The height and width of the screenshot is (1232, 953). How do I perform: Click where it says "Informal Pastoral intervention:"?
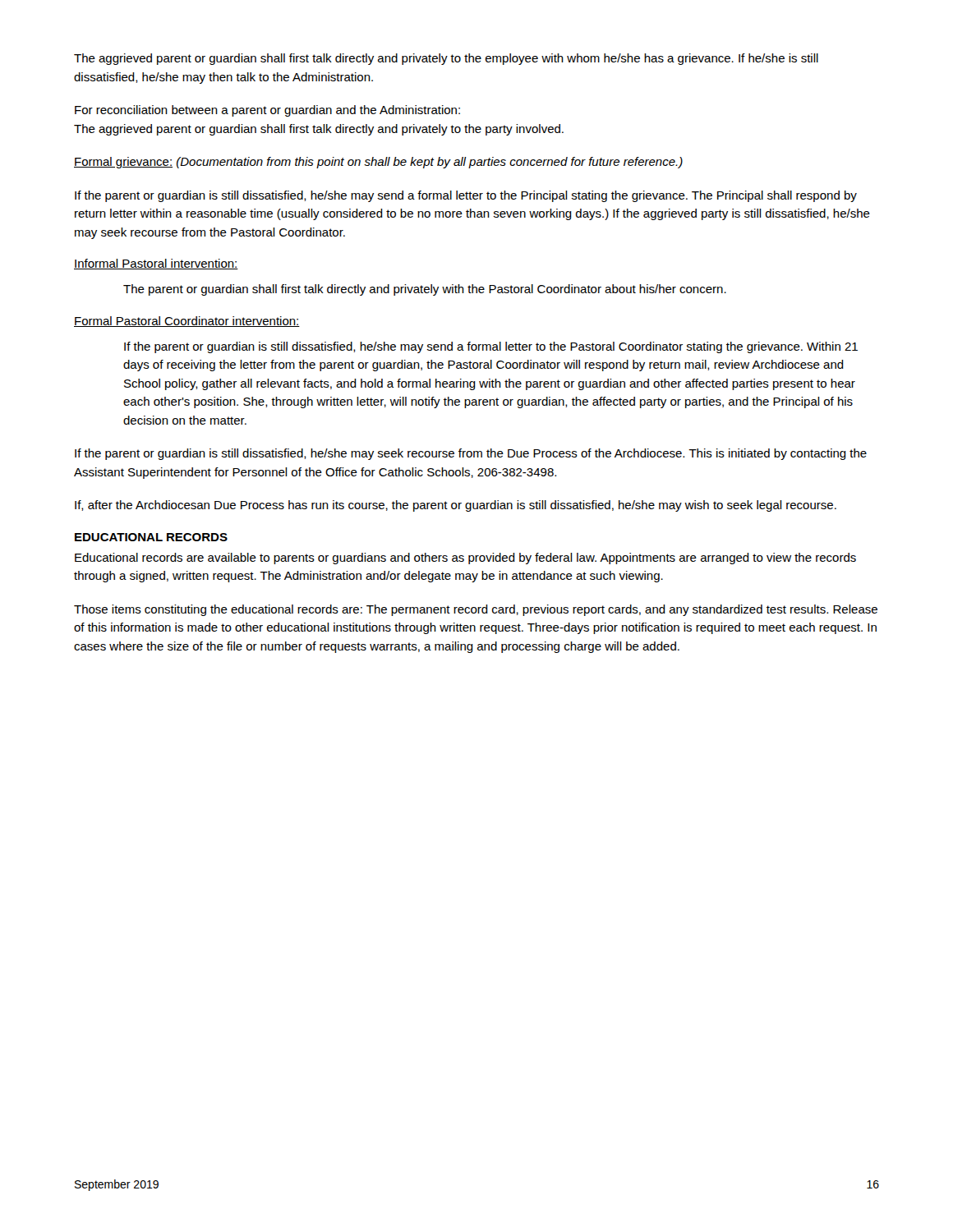156,263
